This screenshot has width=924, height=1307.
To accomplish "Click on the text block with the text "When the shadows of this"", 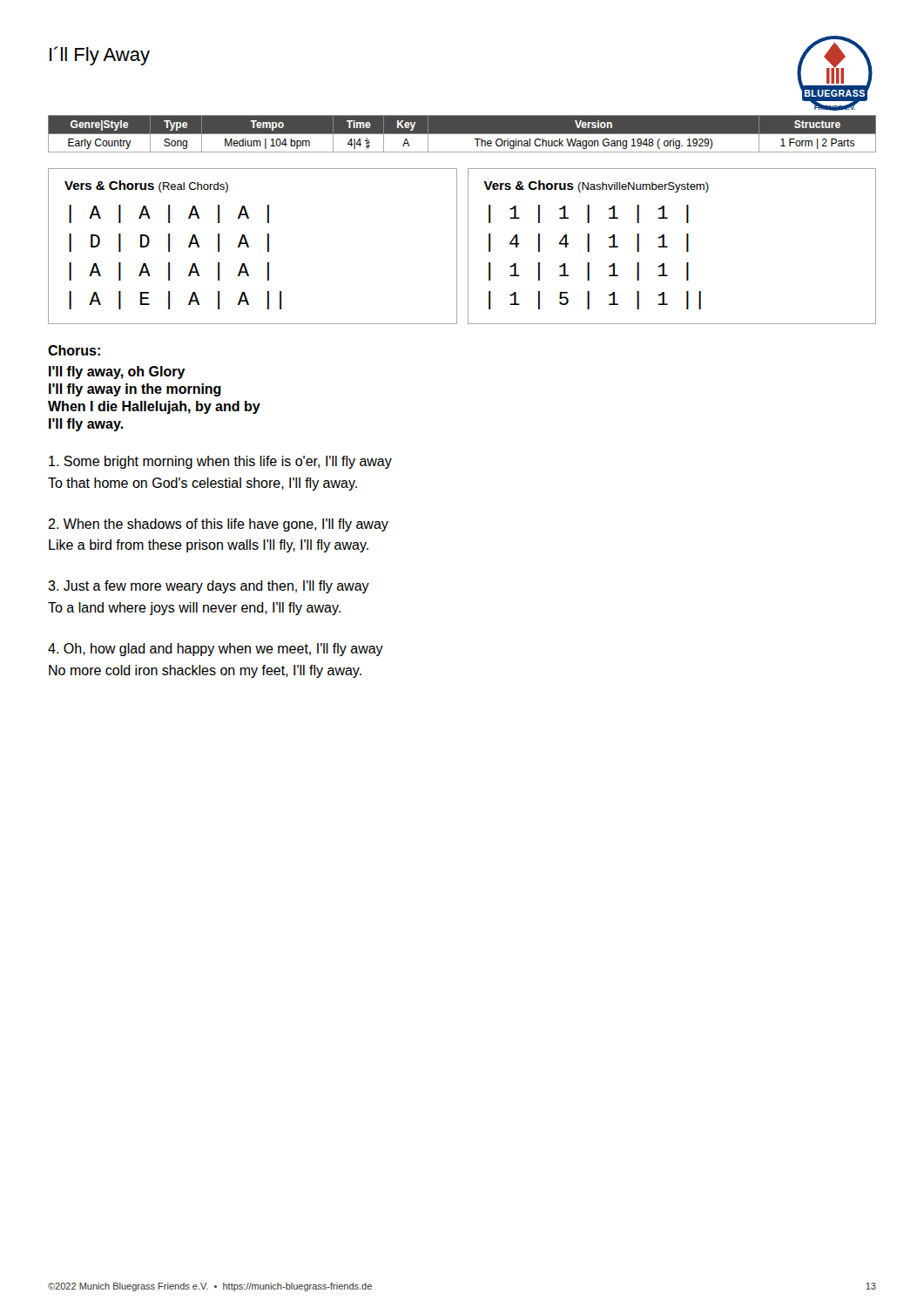I will click(218, 525).
